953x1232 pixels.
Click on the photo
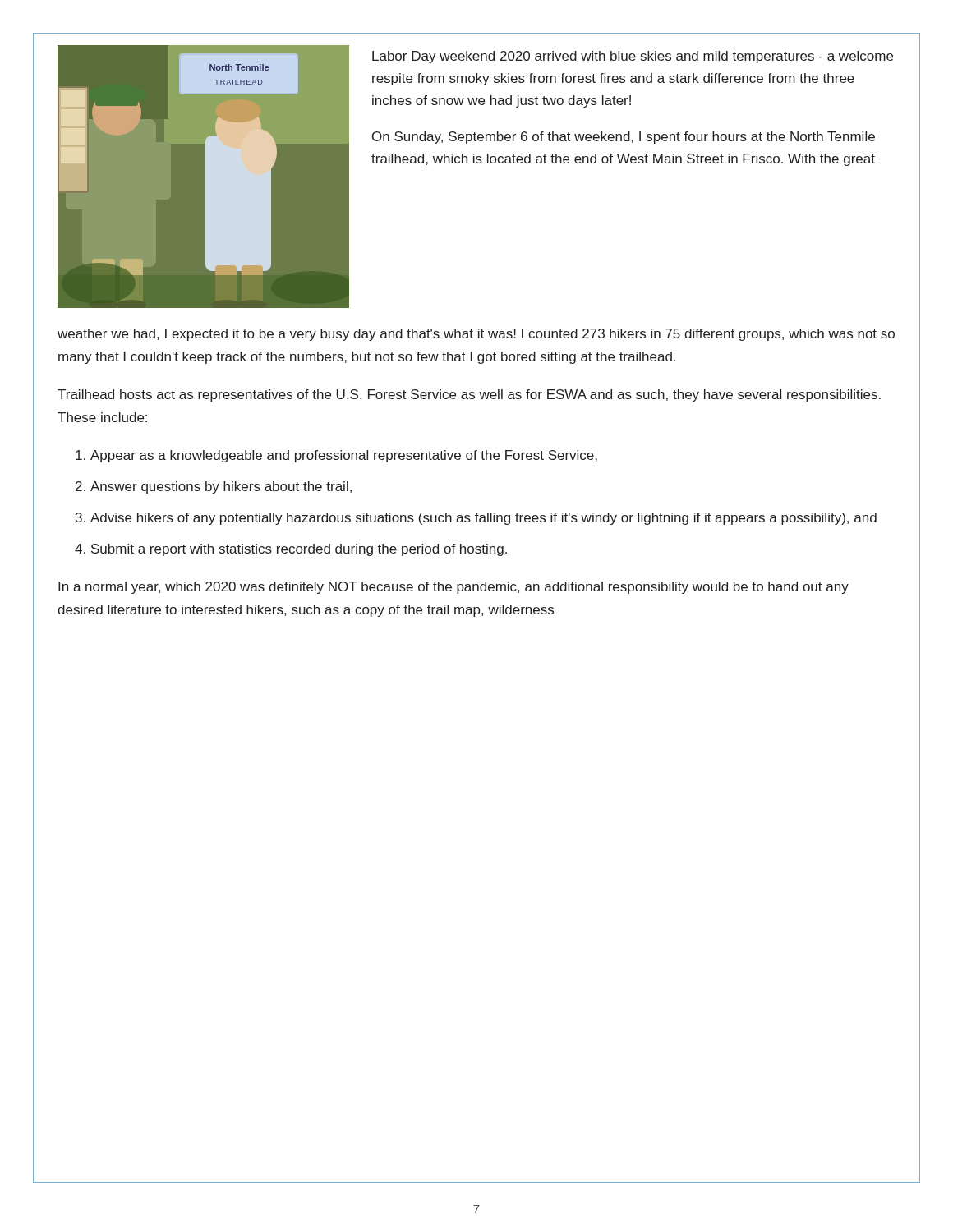205,177
